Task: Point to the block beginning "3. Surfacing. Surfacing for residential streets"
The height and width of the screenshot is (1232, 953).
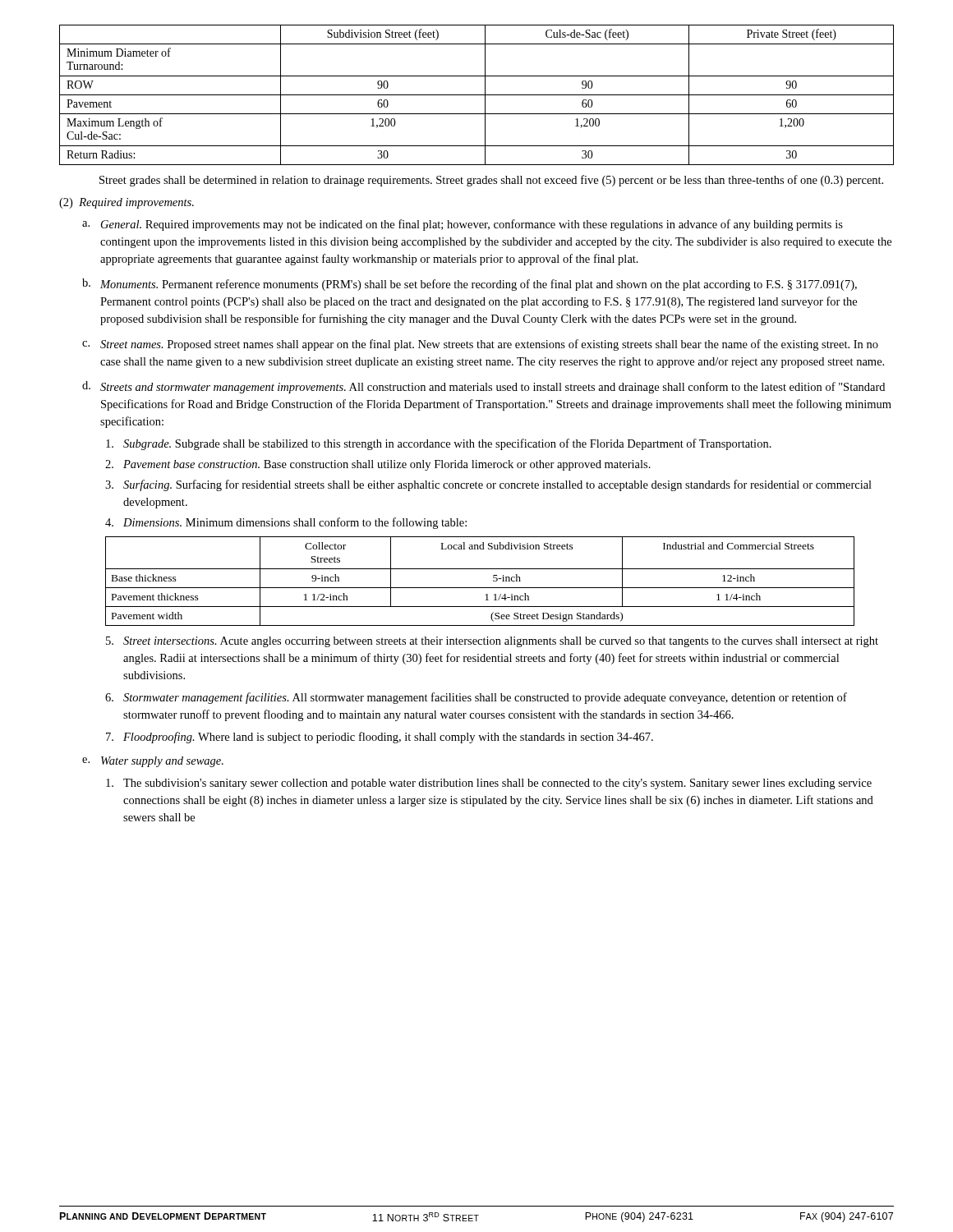Action: tap(499, 494)
